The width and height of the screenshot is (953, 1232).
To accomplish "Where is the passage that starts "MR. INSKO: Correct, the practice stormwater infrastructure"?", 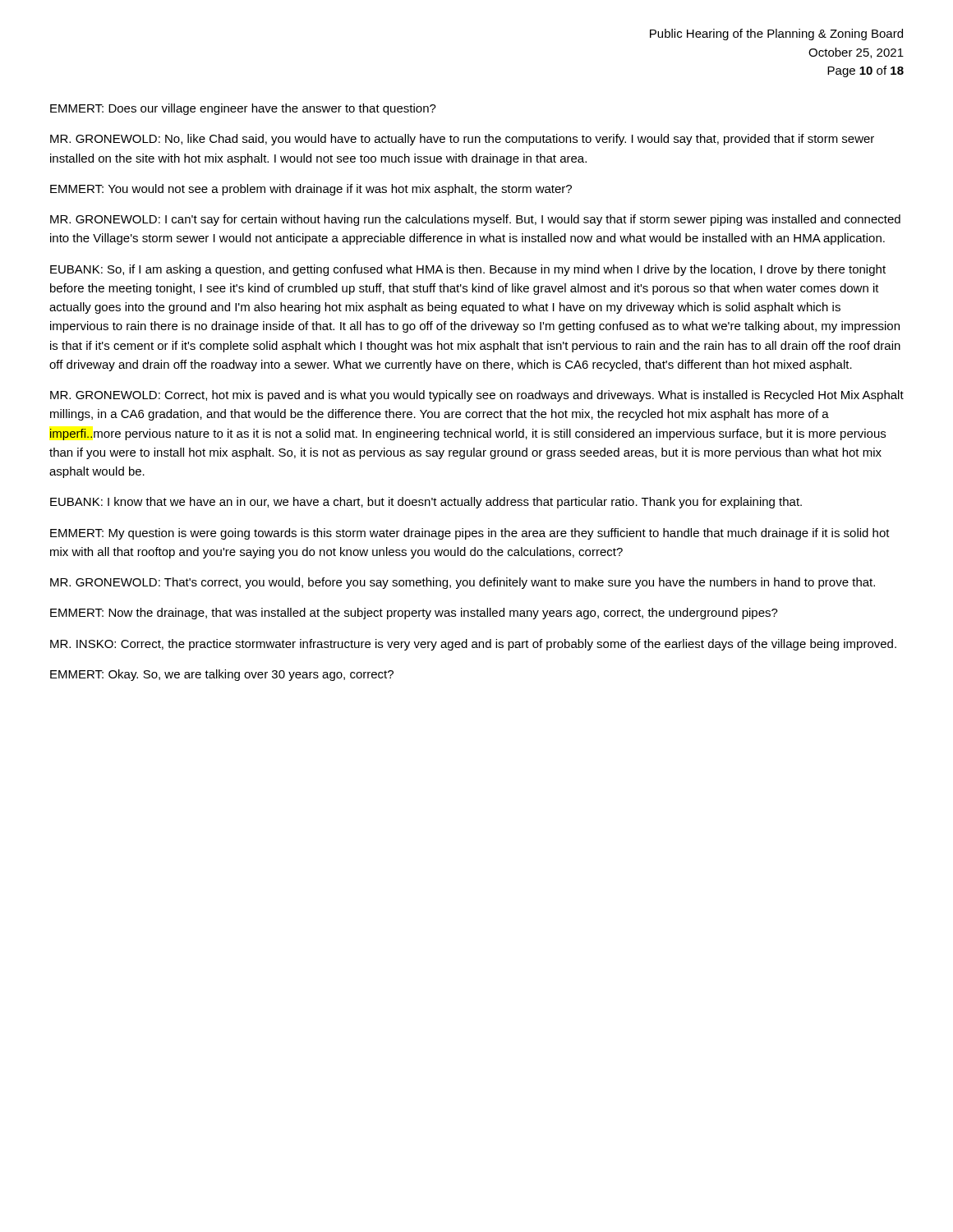I will [x=473, y=643].
